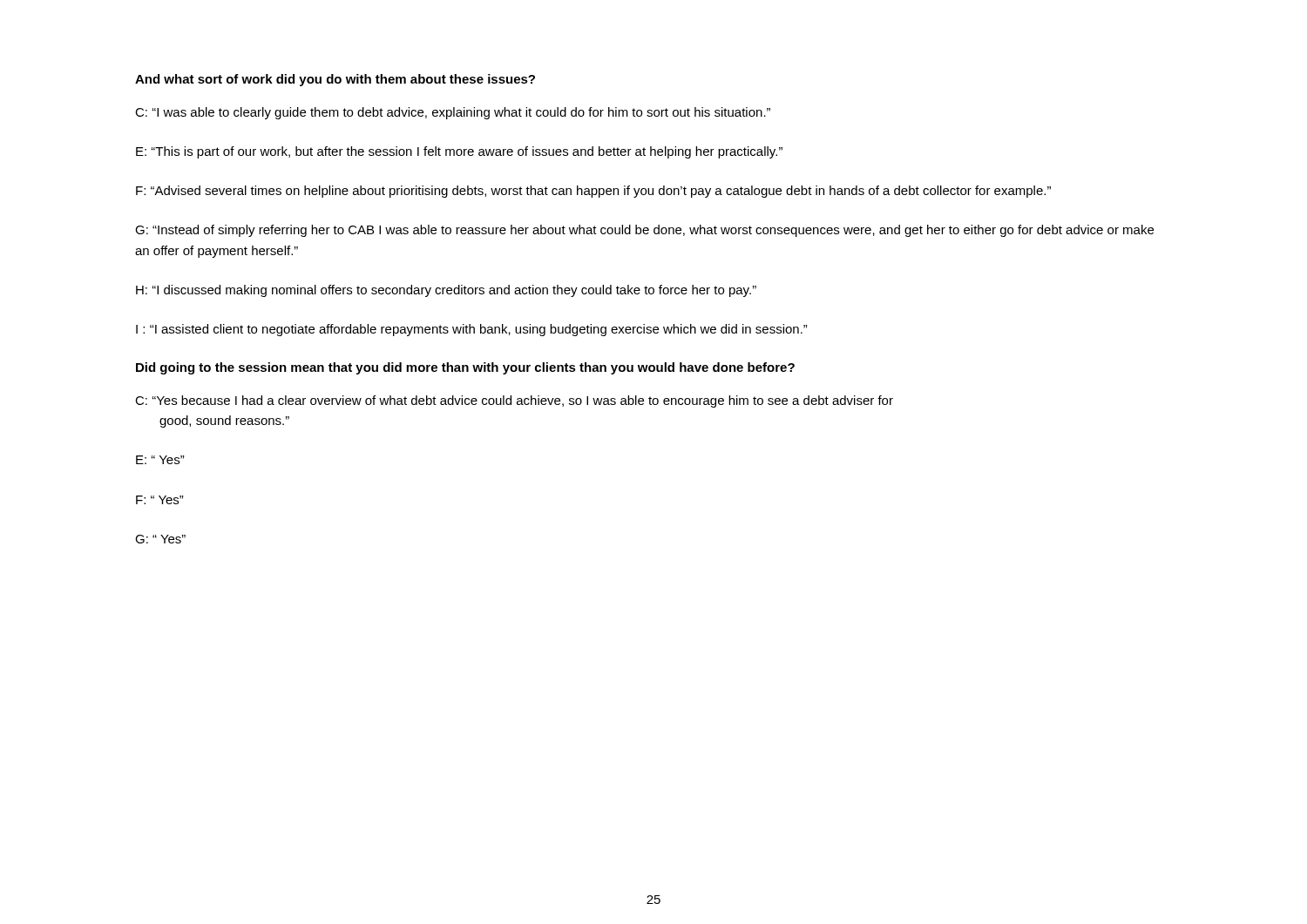Locate the text "F: “ Yes”"

point(159,499)
